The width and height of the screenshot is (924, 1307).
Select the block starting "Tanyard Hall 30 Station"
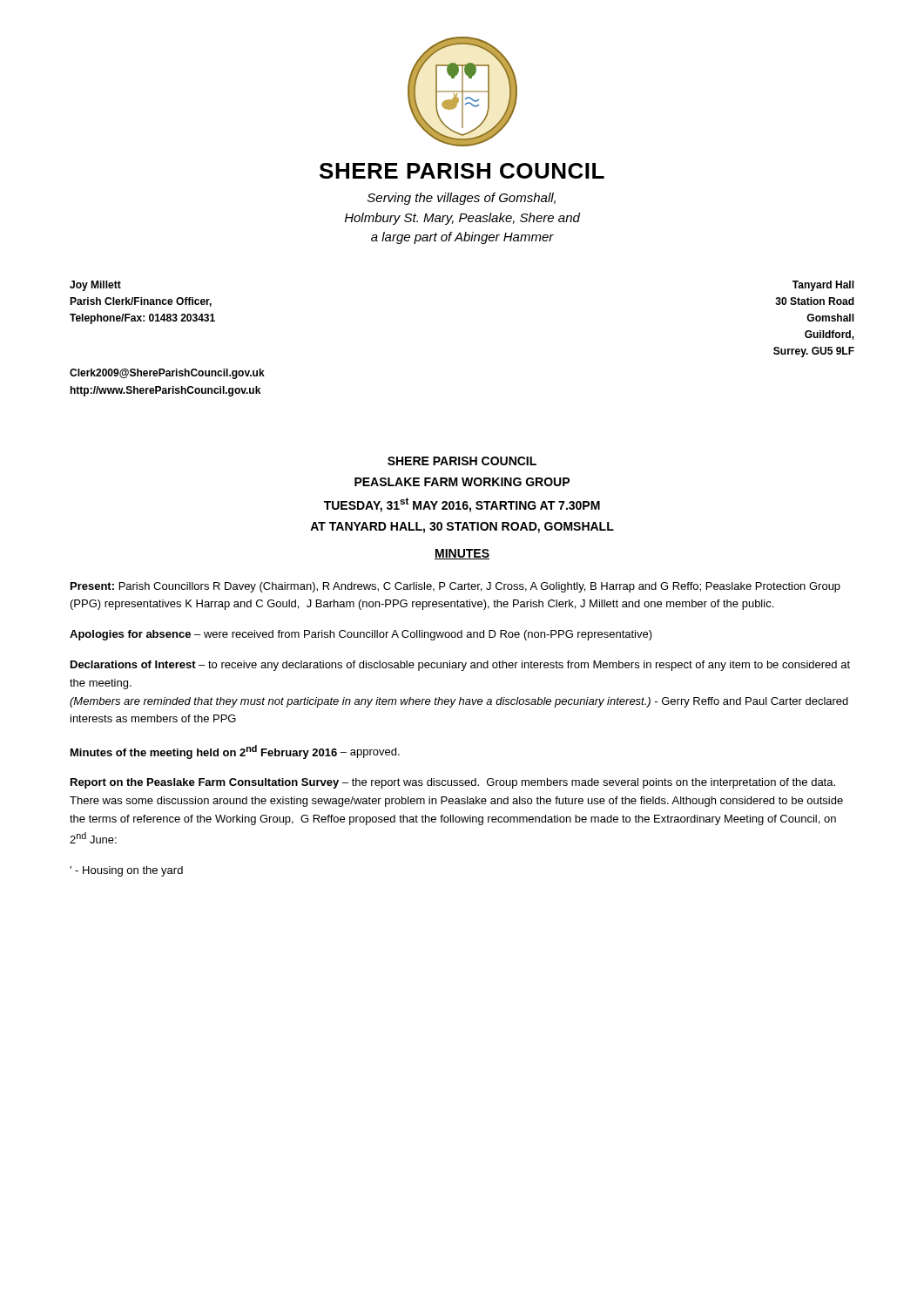[x=814, y=318]
